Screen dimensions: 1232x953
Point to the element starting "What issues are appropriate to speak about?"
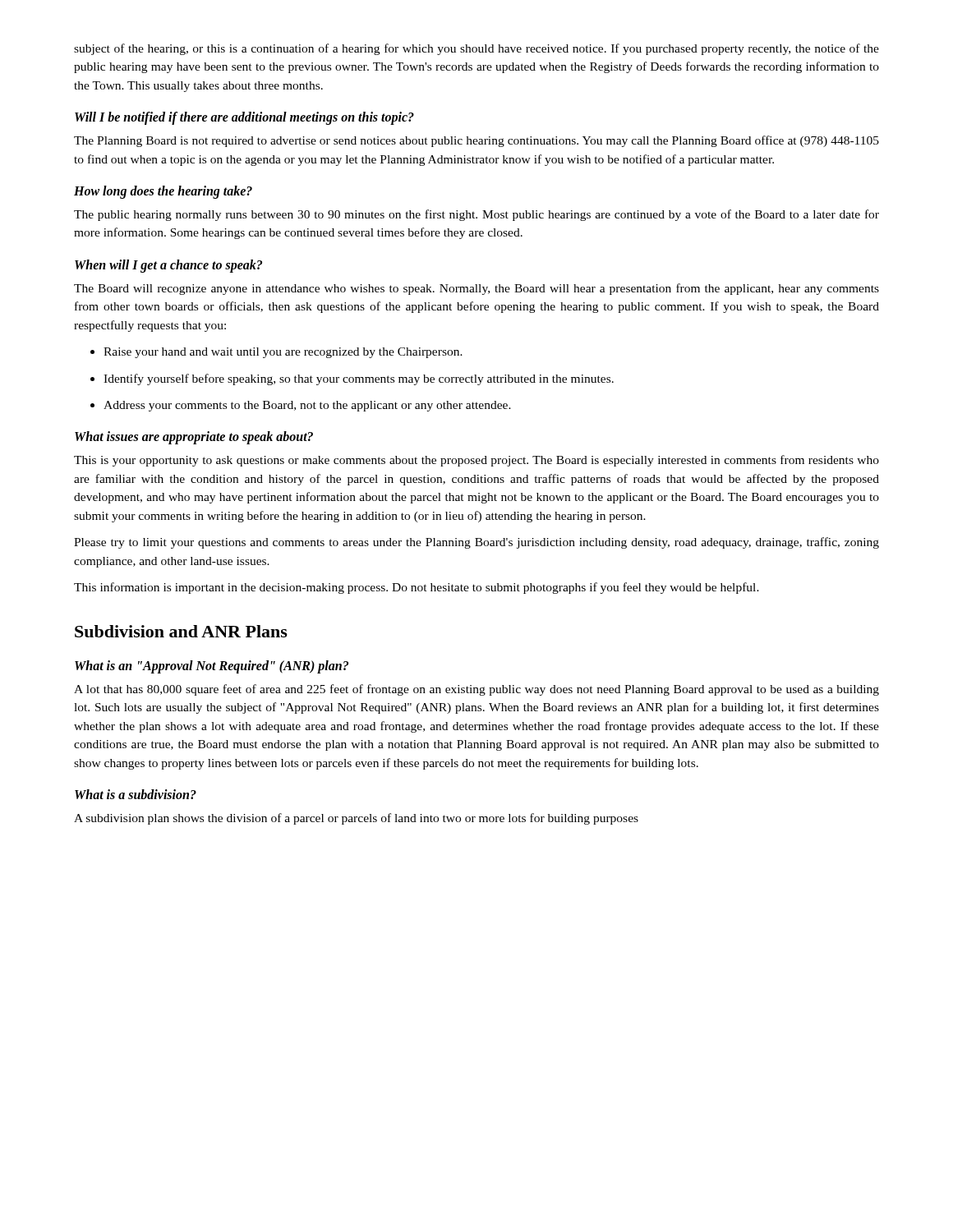coord(194,437)
